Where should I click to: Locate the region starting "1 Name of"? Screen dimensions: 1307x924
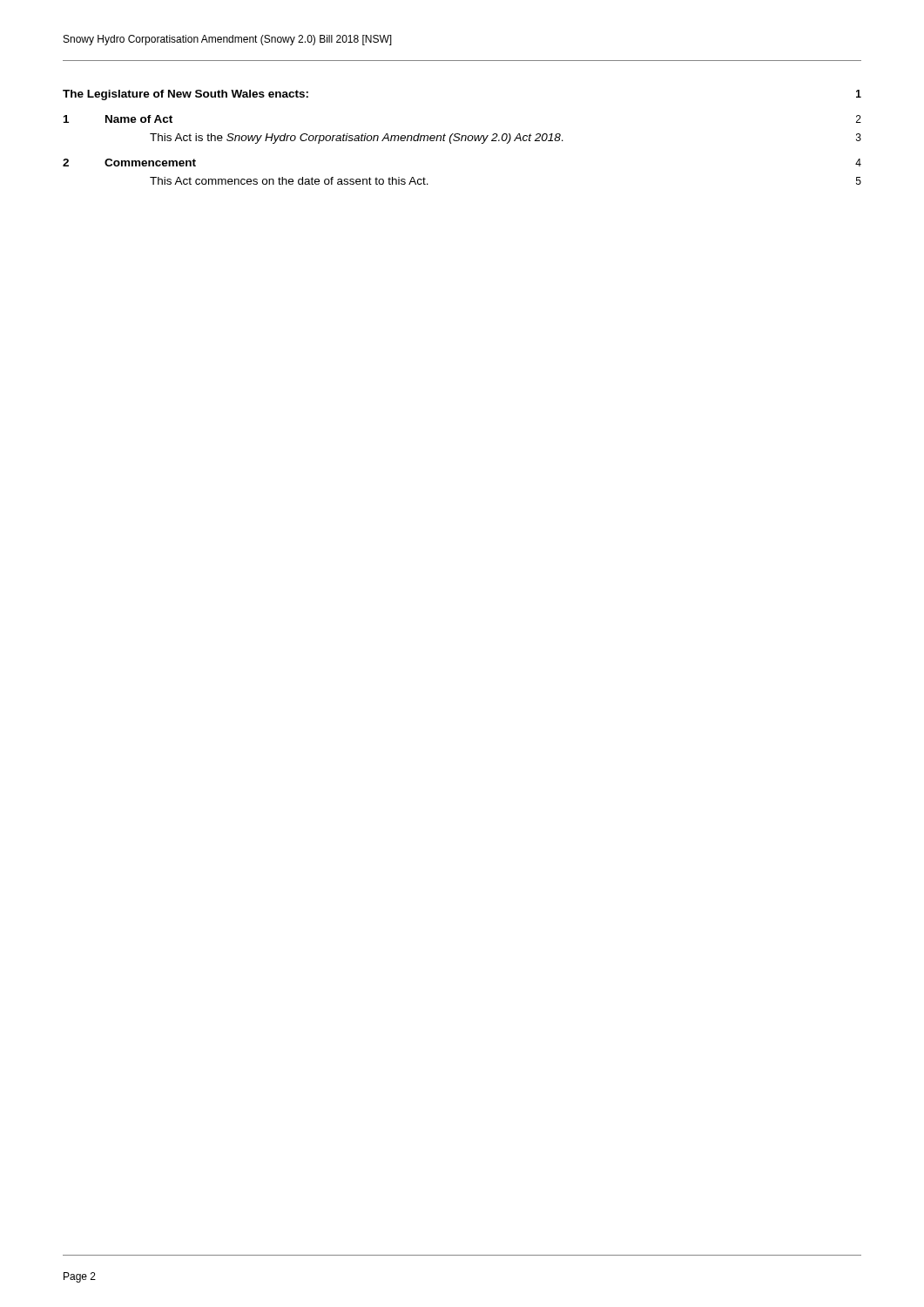pyautogui.click(x=66, y=119)
